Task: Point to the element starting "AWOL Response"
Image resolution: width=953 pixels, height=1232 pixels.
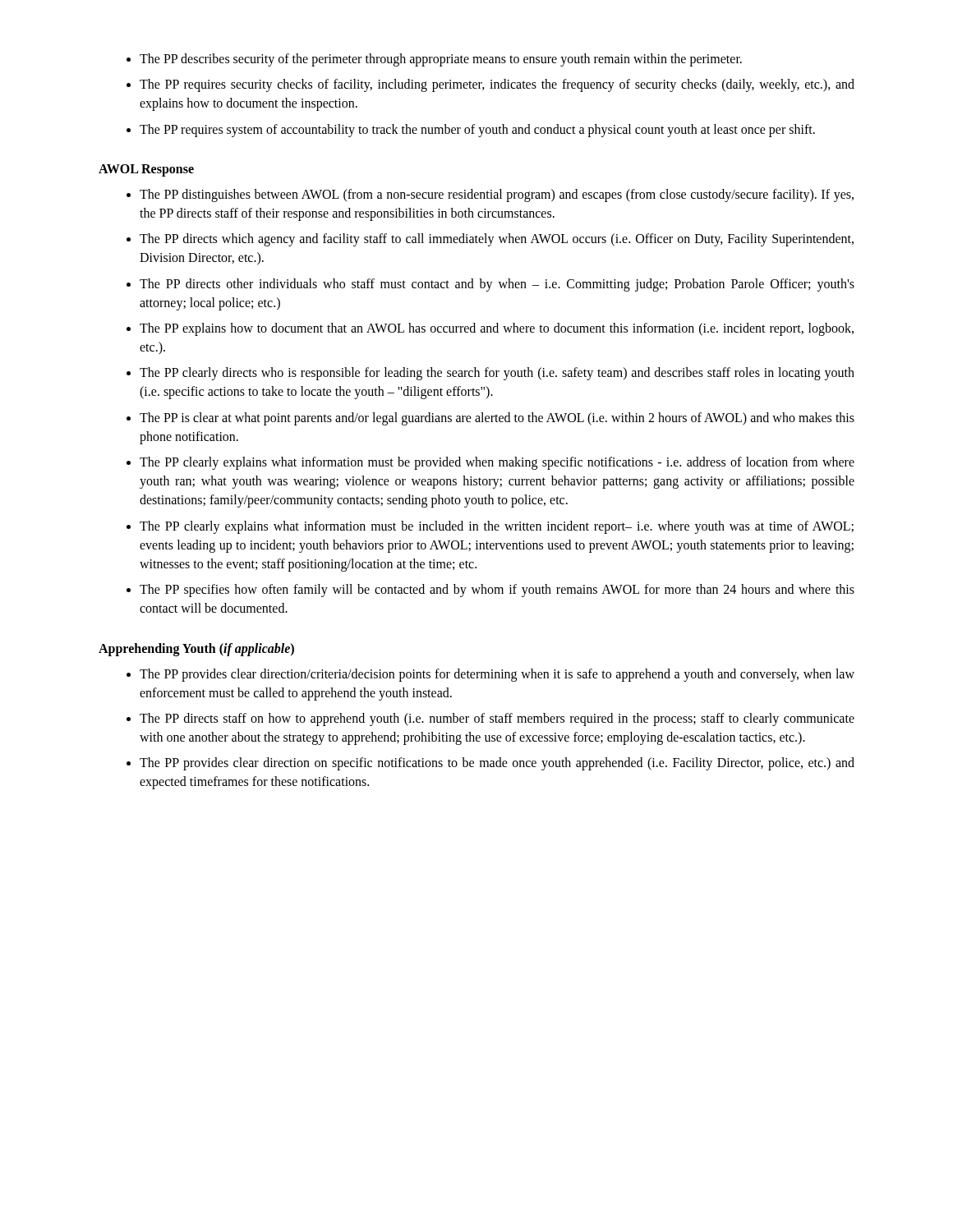Action: (146, 169)
